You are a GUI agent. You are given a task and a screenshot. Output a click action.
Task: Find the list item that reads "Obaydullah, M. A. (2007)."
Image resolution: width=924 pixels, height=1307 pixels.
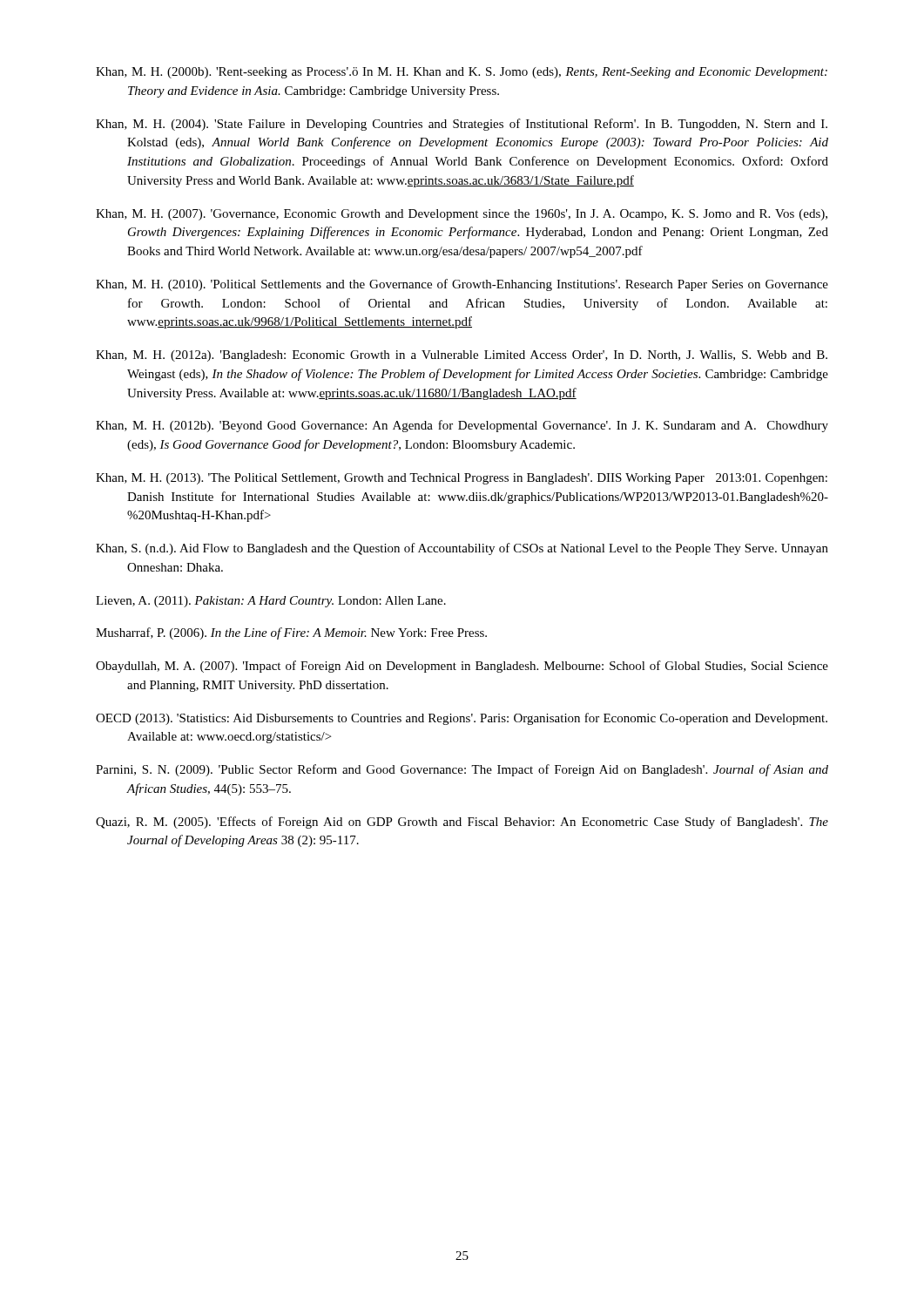pos(462,675)
